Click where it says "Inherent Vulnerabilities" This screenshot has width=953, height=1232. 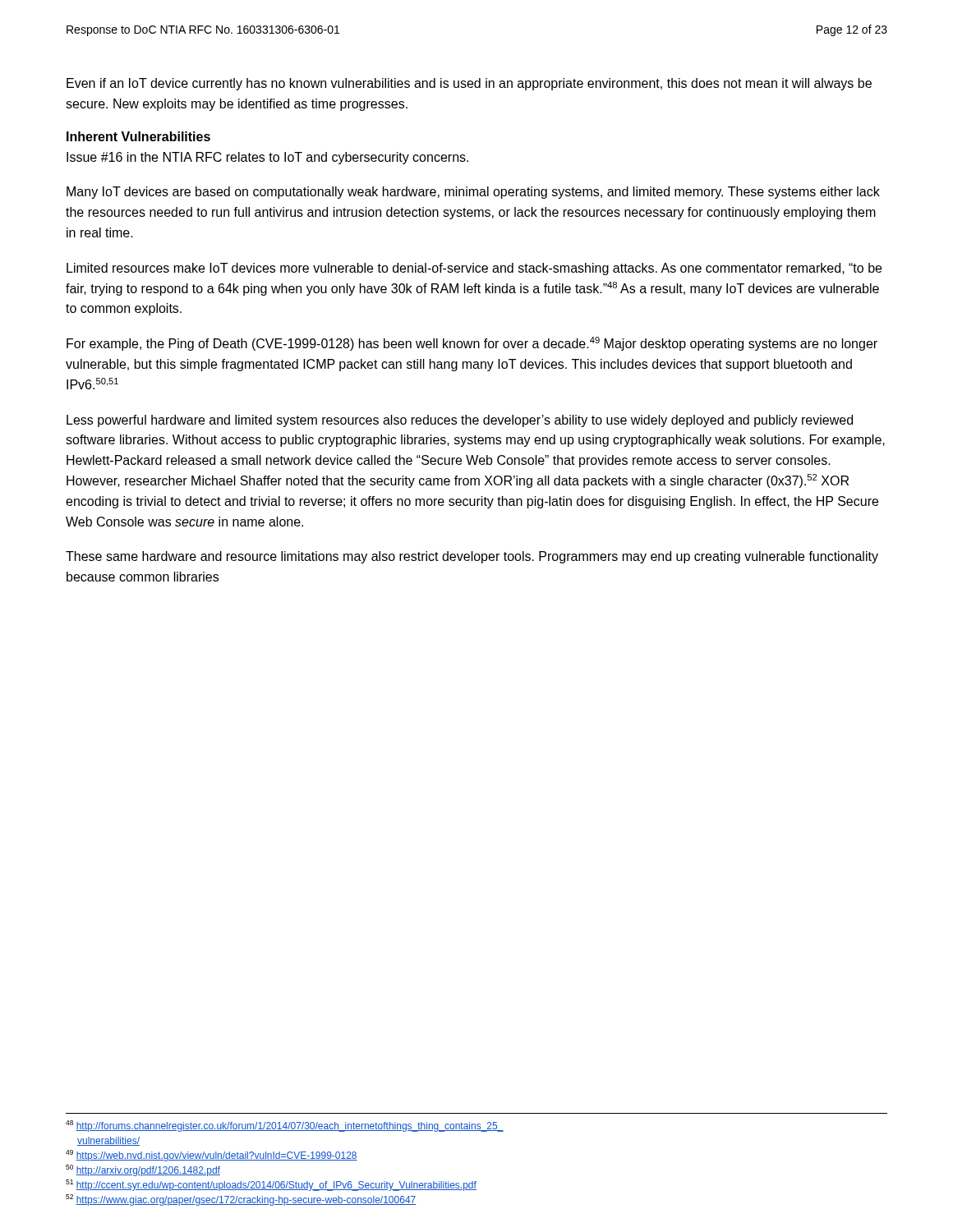tap(138, 136)
